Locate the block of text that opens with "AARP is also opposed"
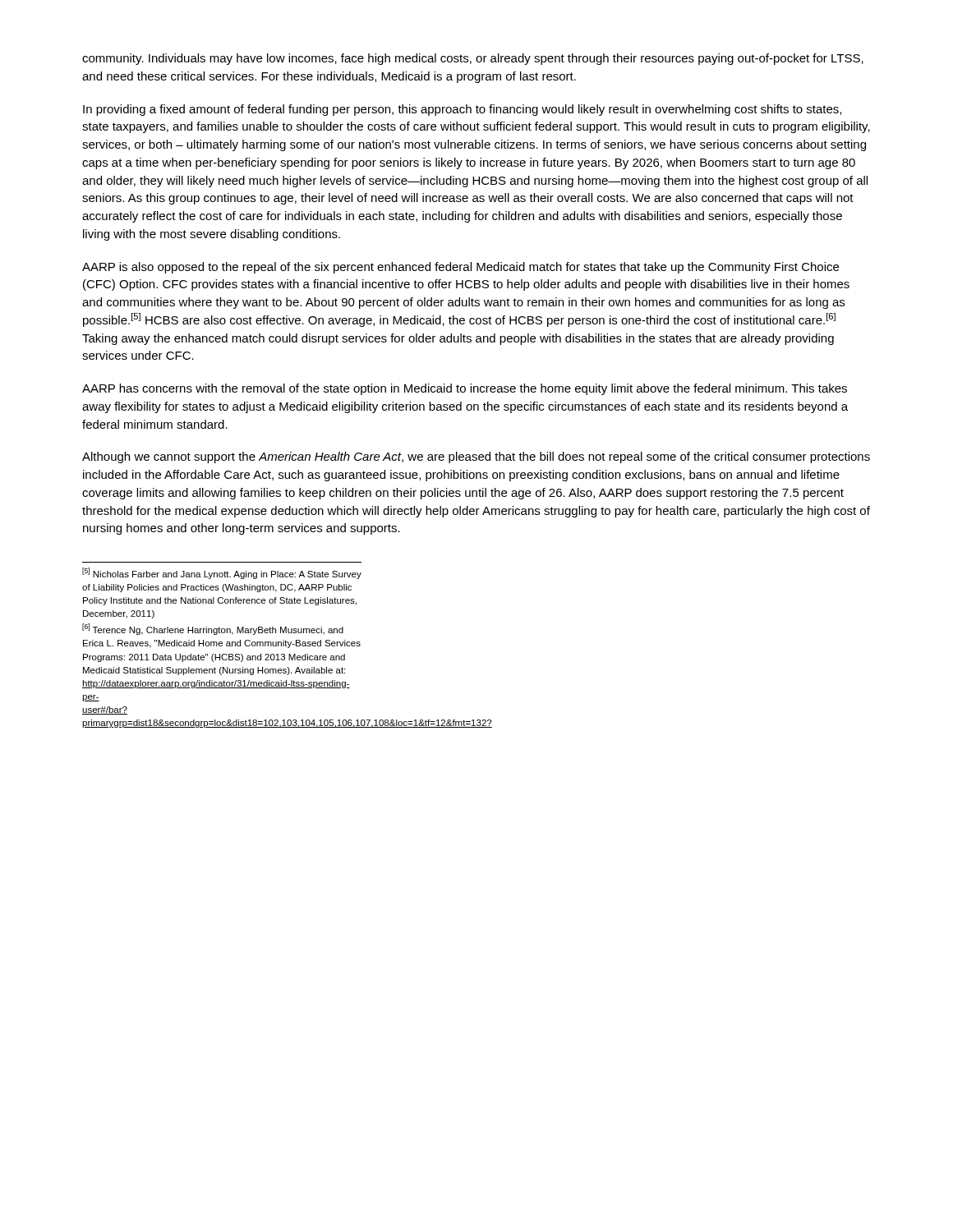Screen dimensions: 1232x953 [x=466, y=311]
